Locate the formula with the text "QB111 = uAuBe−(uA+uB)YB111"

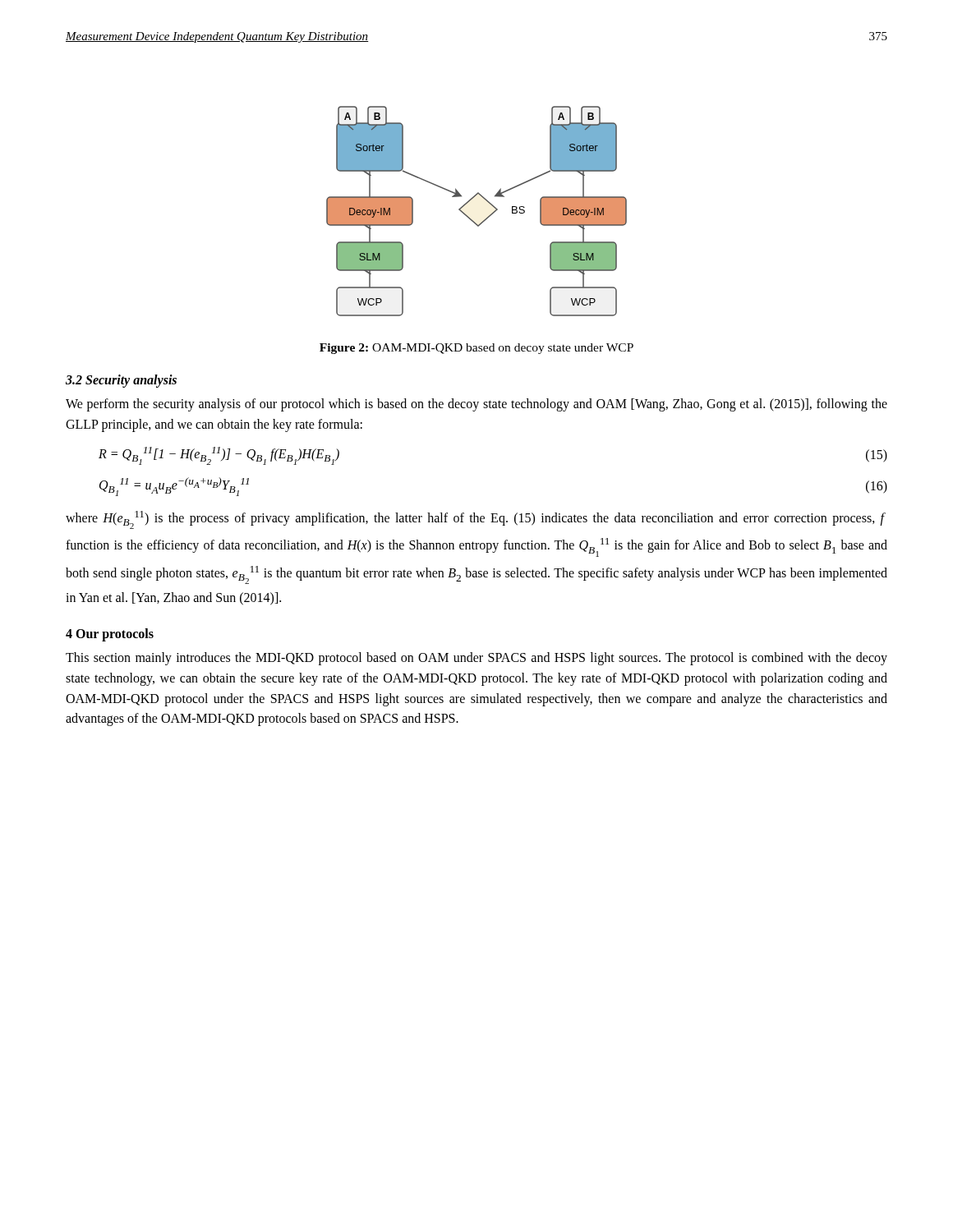(172, 487)
